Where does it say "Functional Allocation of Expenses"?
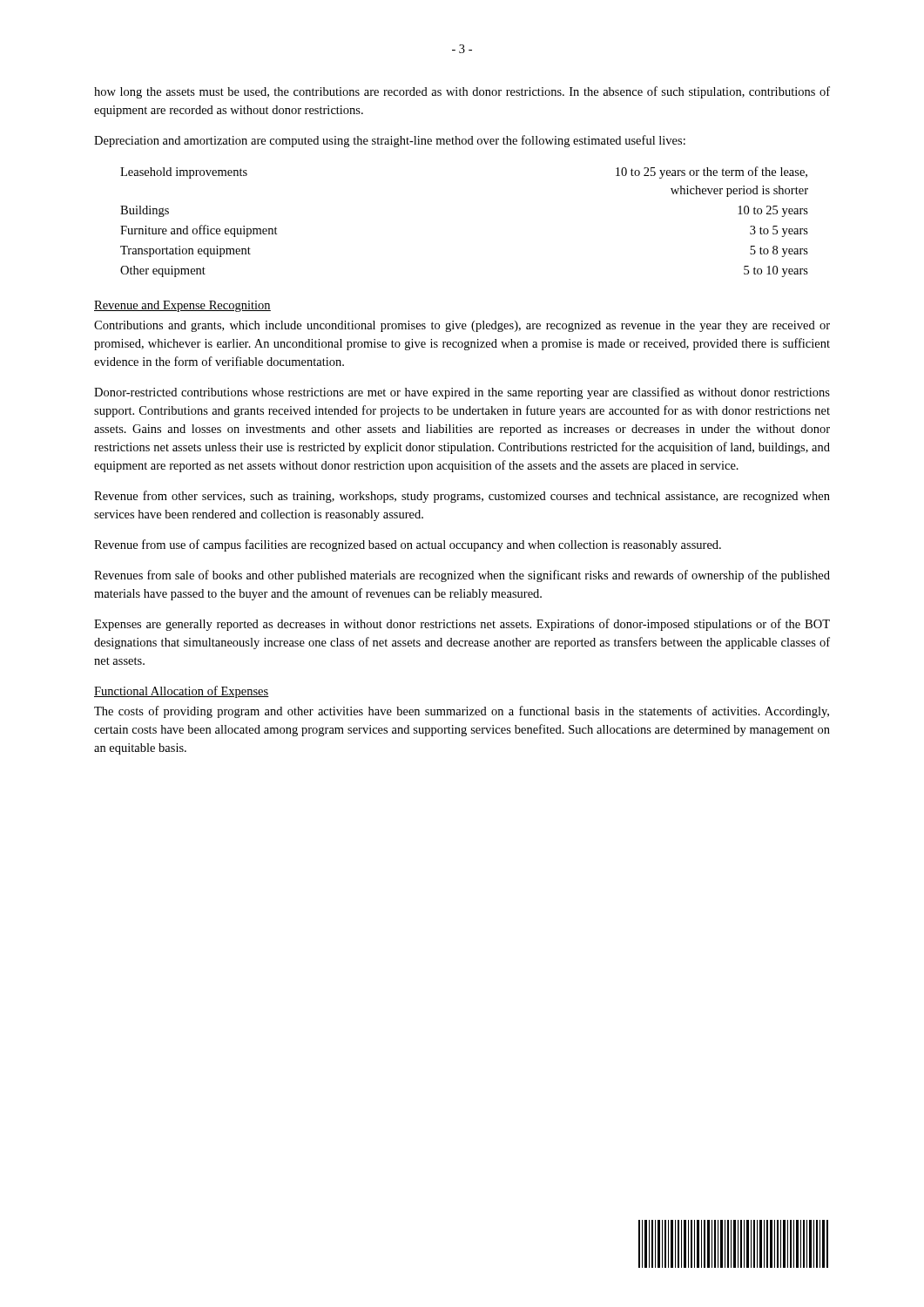924x1307 pixels. coord(182,692)
